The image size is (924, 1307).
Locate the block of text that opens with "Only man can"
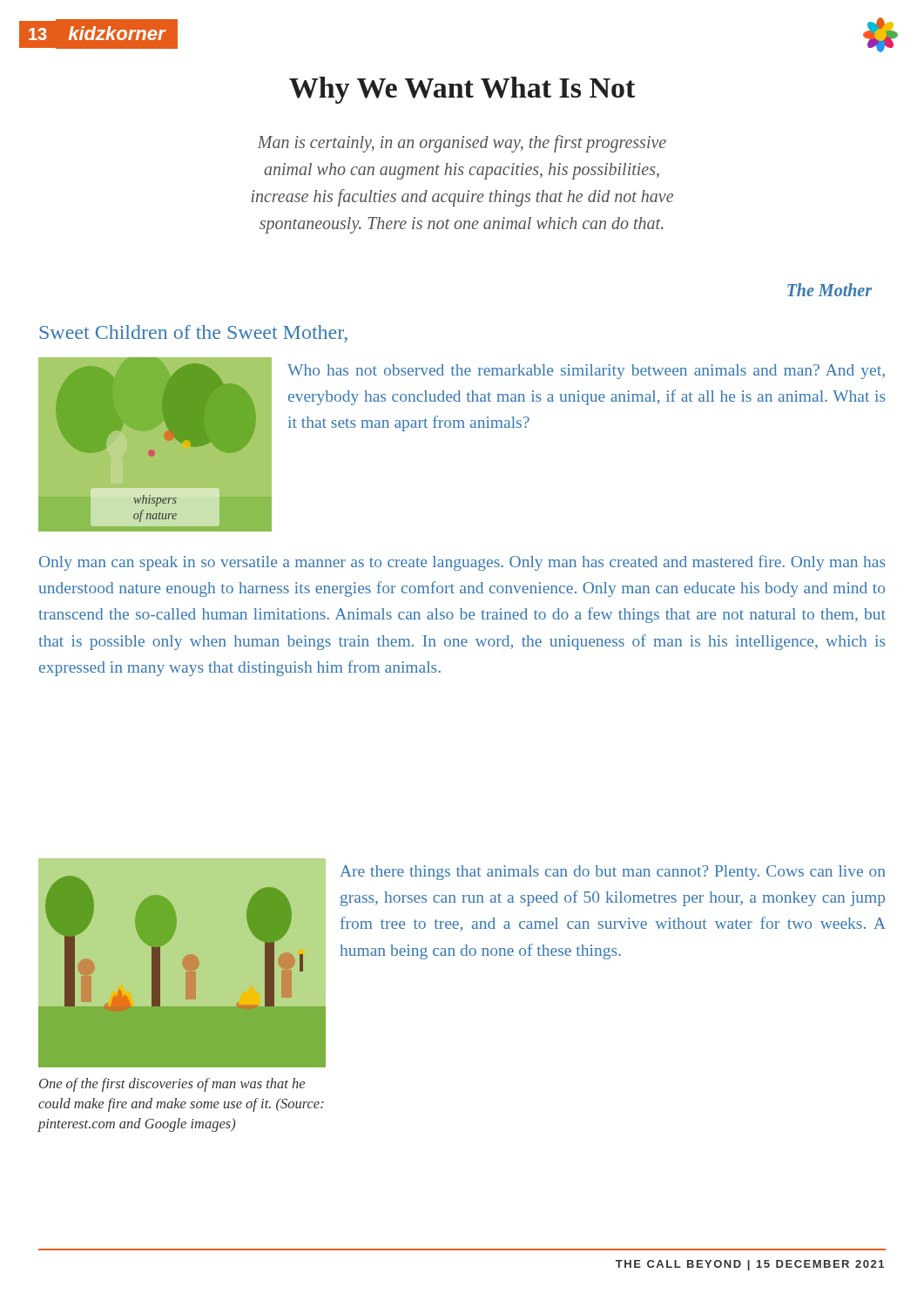(x=462, y=614)
